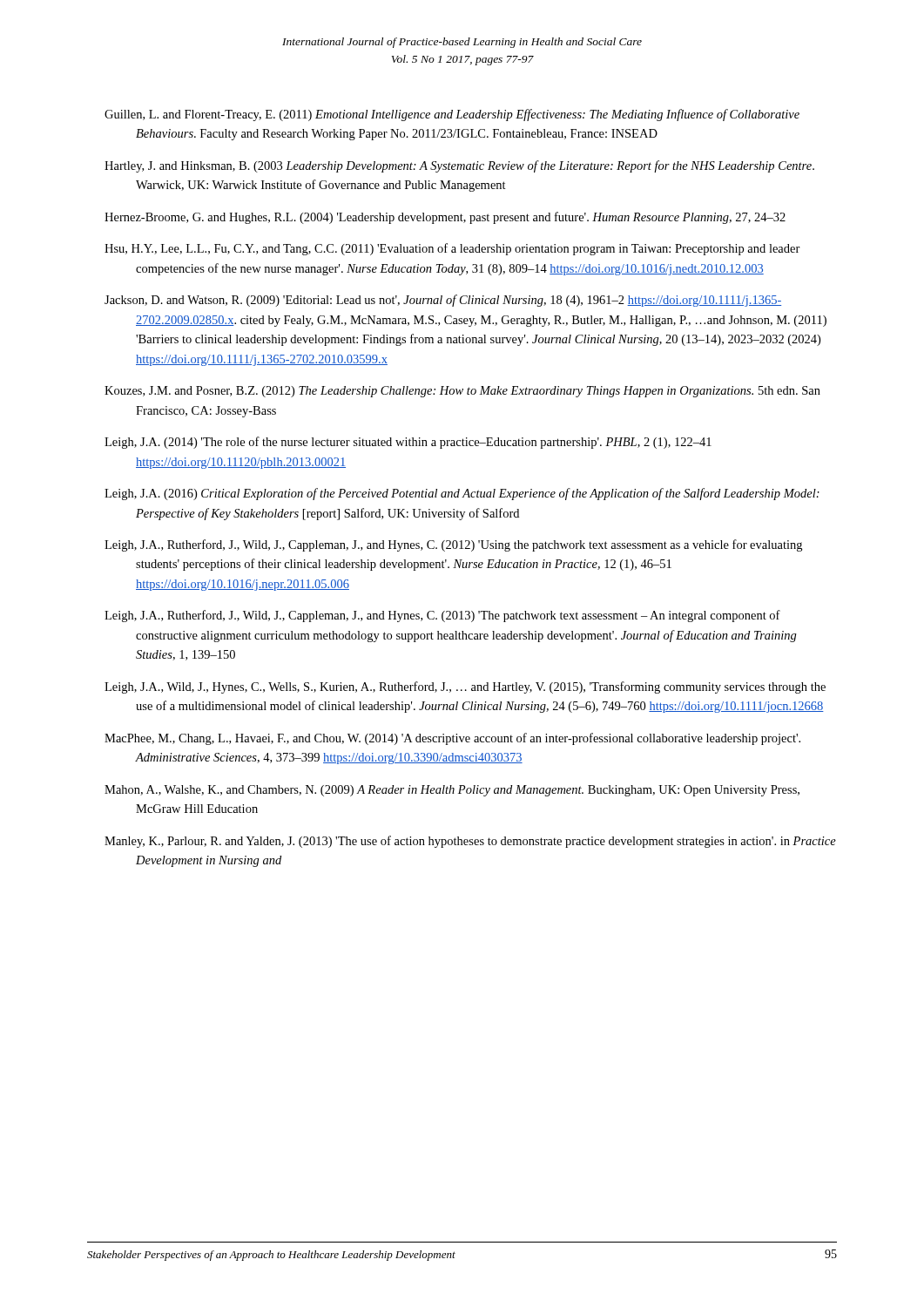Point to the element starting "Hartley, J. and Hinksman, B. (2003 Leadership"

pos(460,175)
